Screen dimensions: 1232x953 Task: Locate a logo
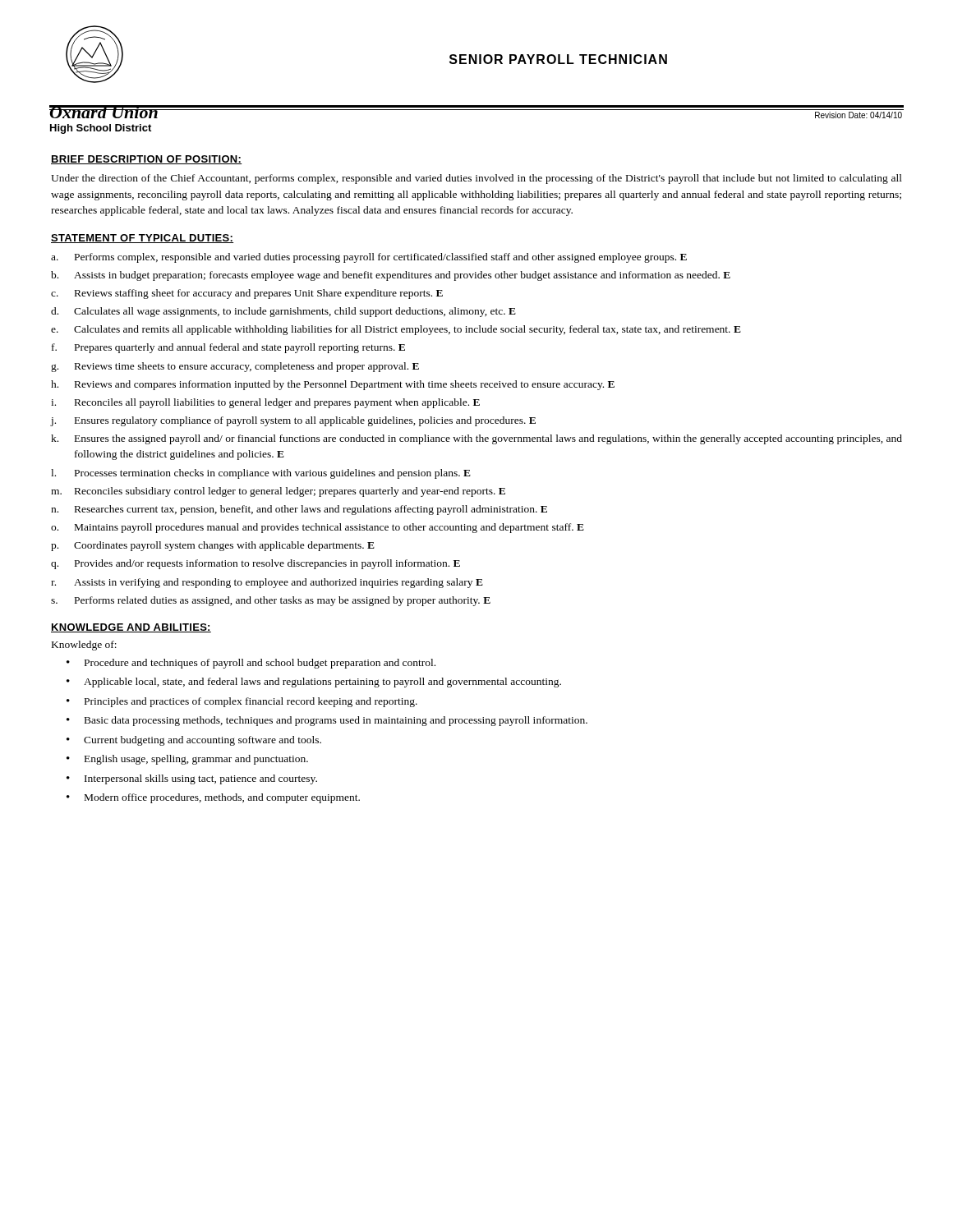click(x=131, y=79)
